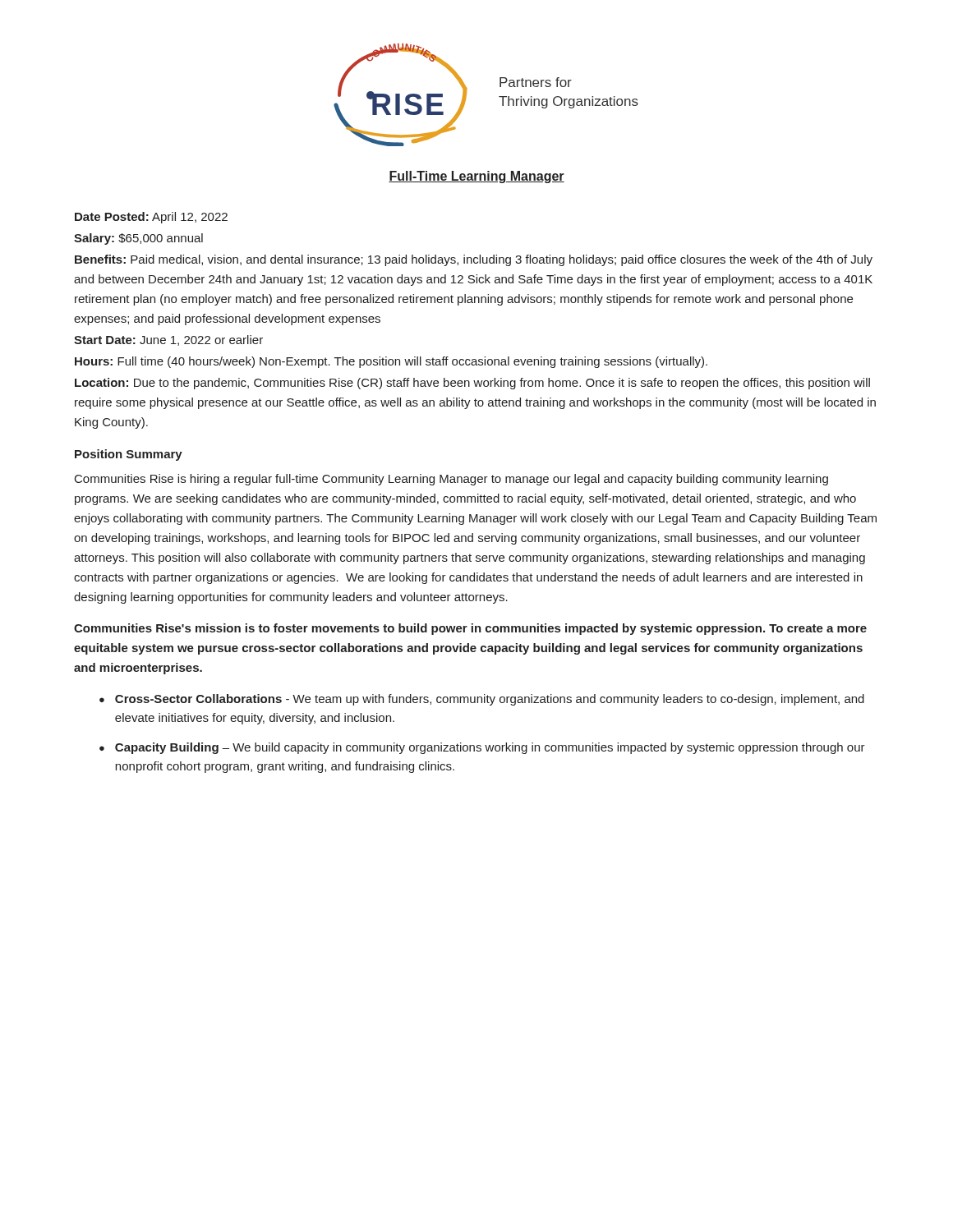
Task: Click on the region starting "Date Posted: April 12,"
Action: click(151, 218)
